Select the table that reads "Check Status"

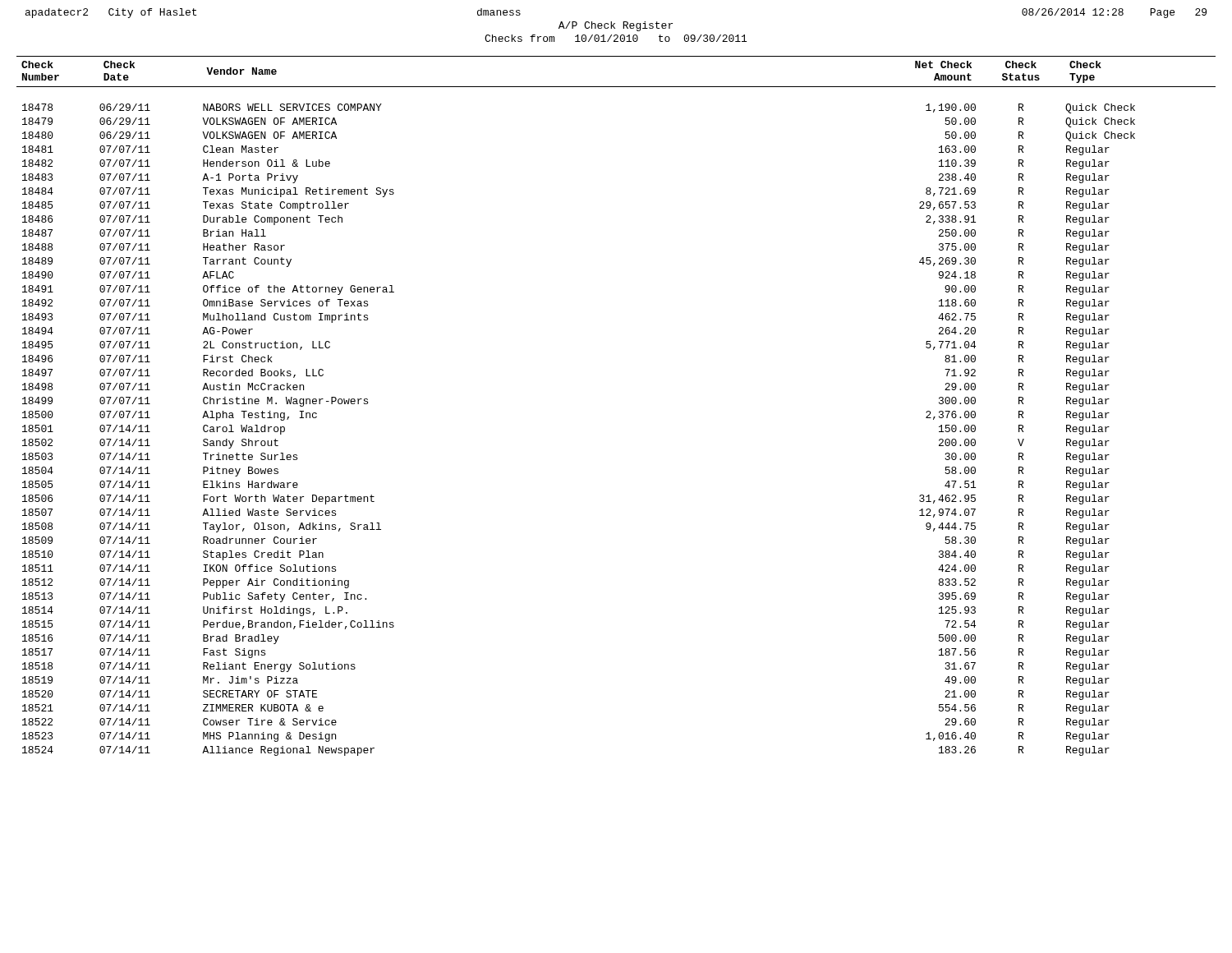pos(616,407)
